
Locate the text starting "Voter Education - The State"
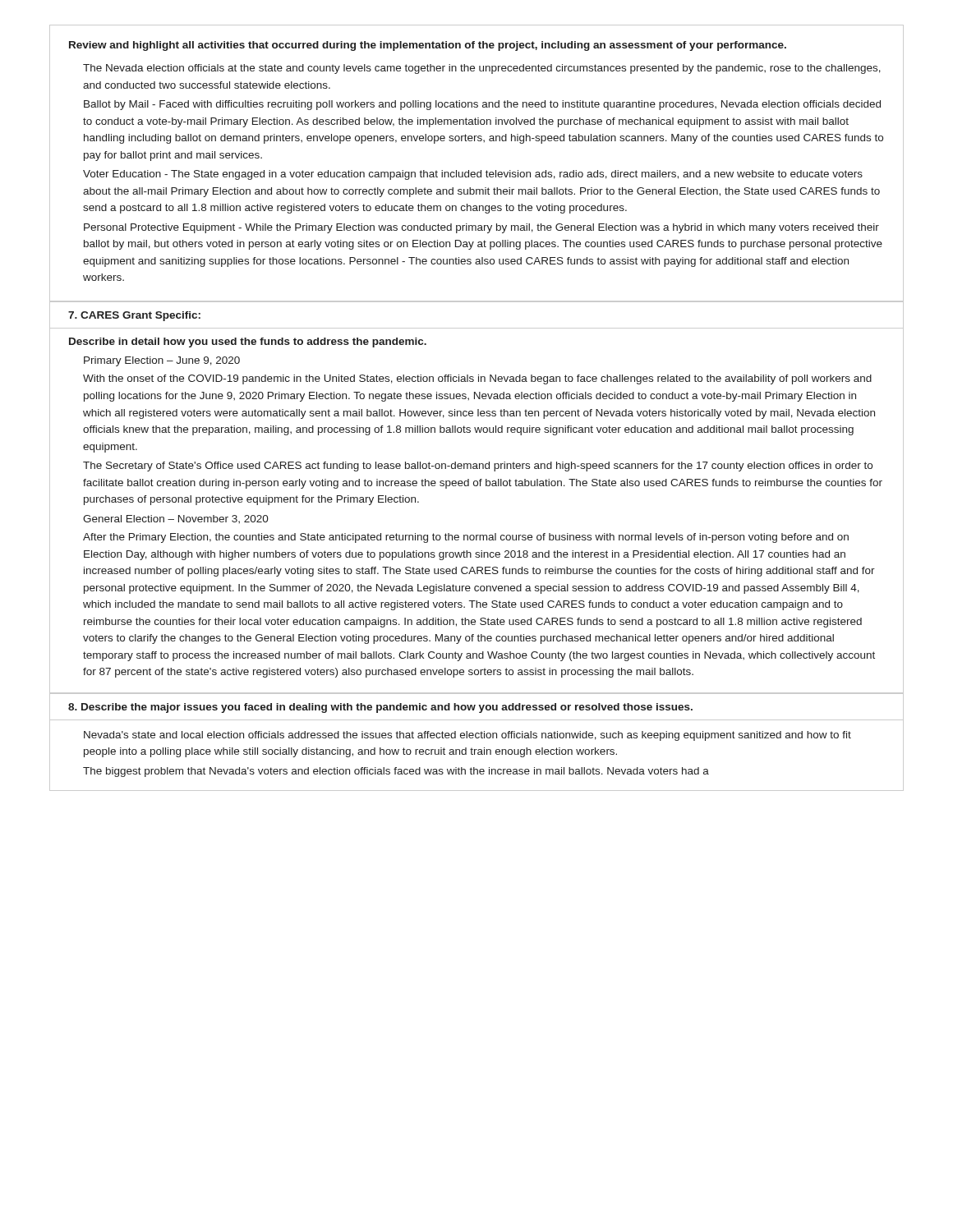coord(482,191)
